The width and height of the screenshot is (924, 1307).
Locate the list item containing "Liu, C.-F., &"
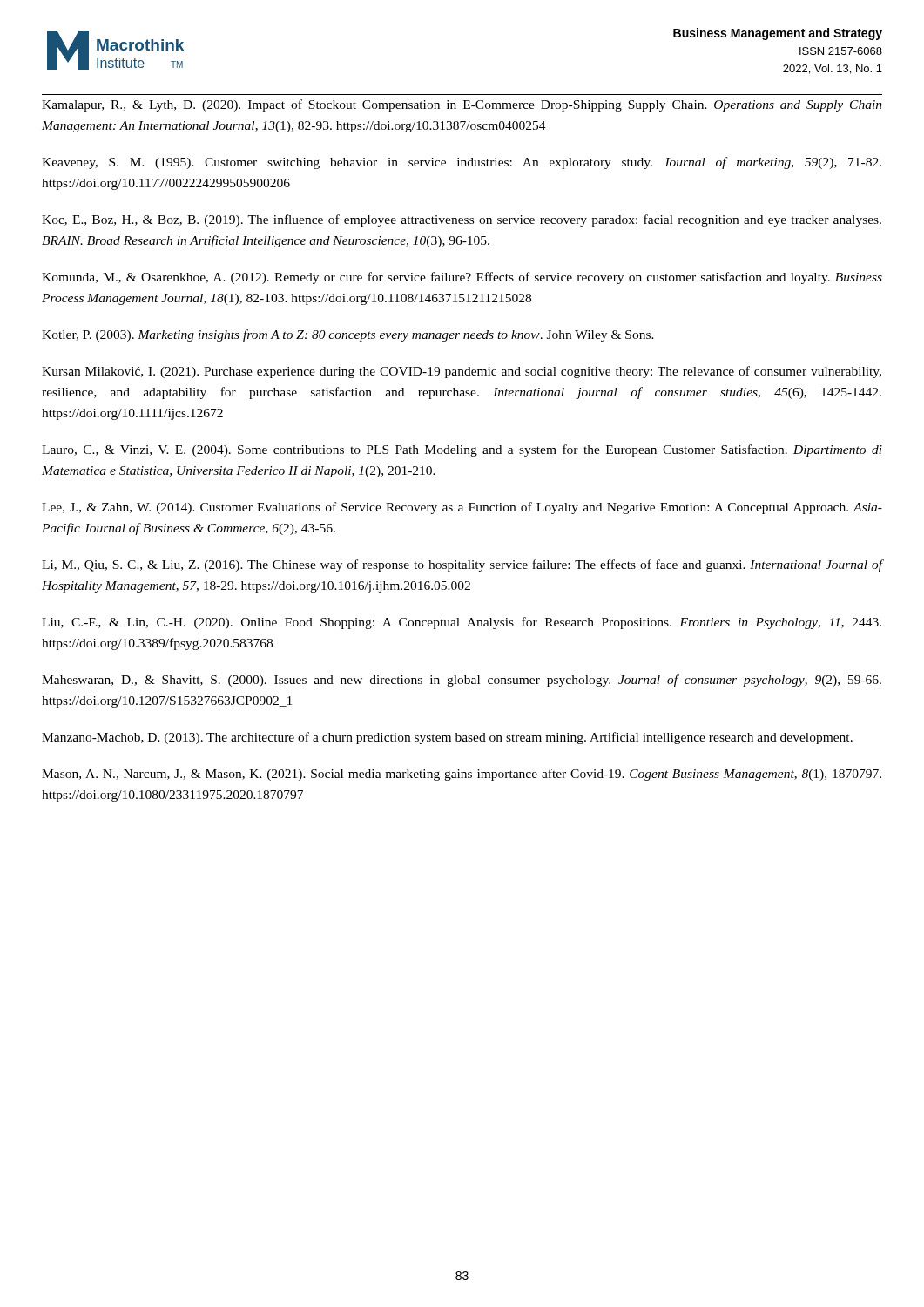pyautogui.click(x=462, y=632)
